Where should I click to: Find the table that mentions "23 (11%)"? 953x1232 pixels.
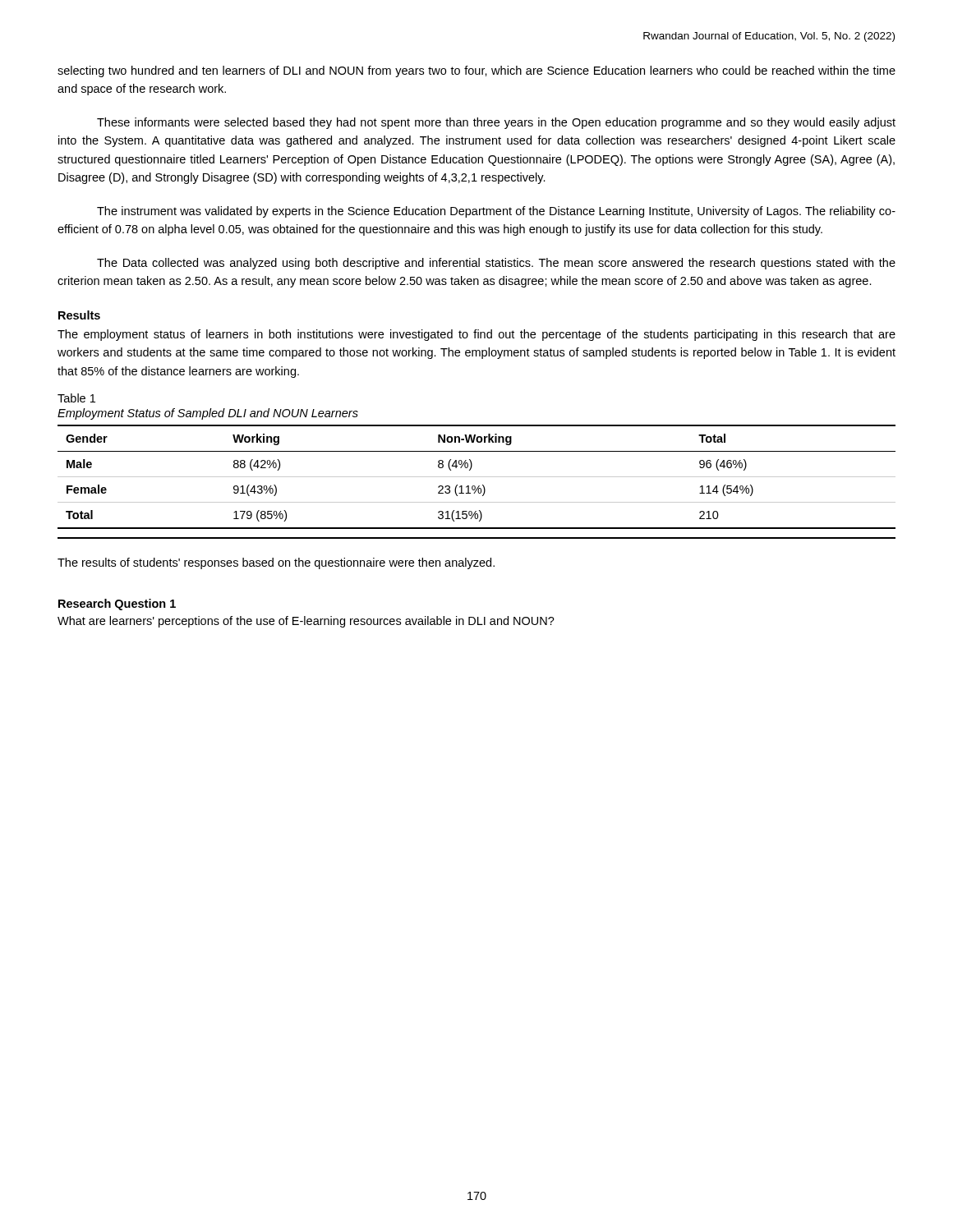(476, 482)
